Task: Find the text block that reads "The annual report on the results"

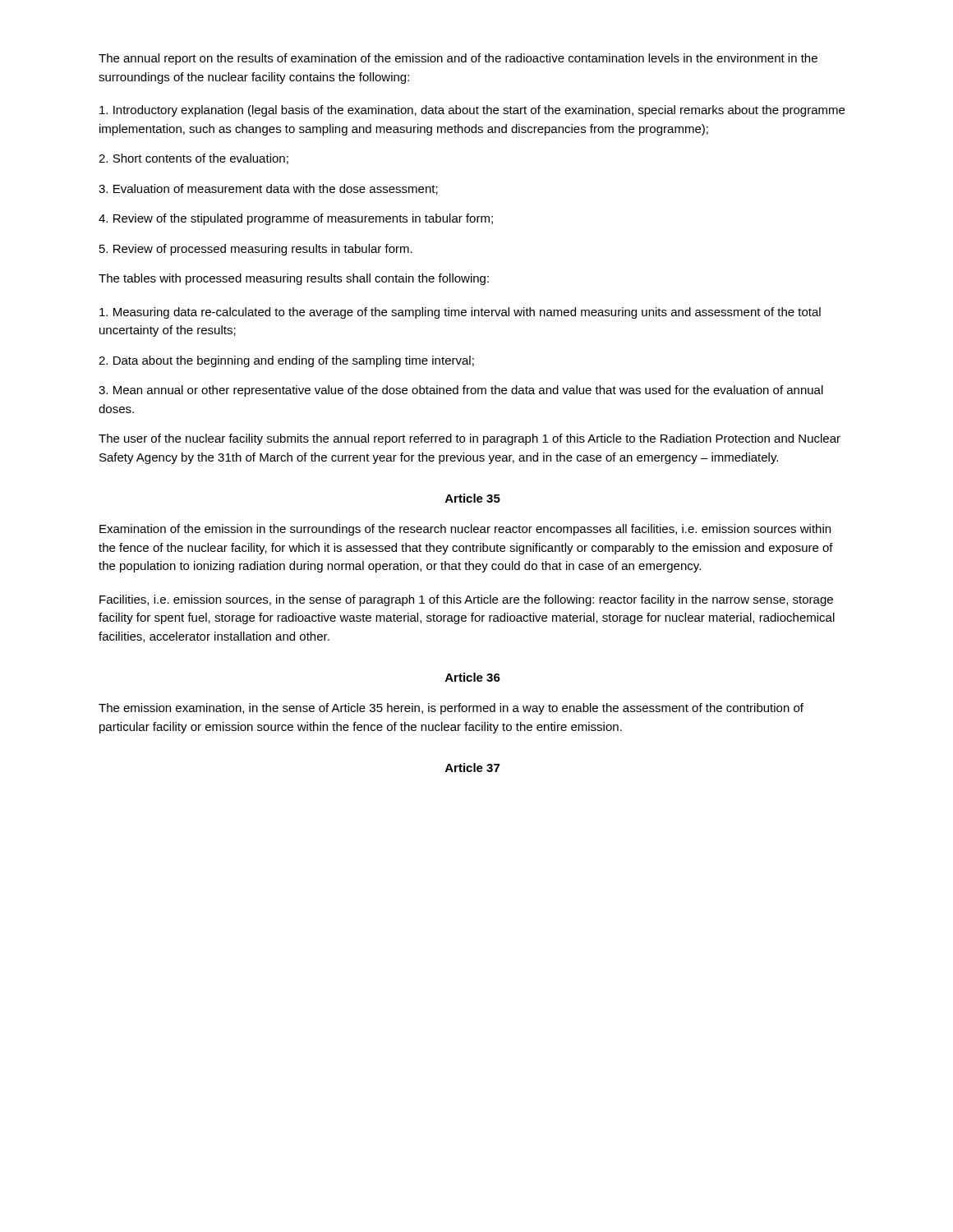Action: (458, 67)
